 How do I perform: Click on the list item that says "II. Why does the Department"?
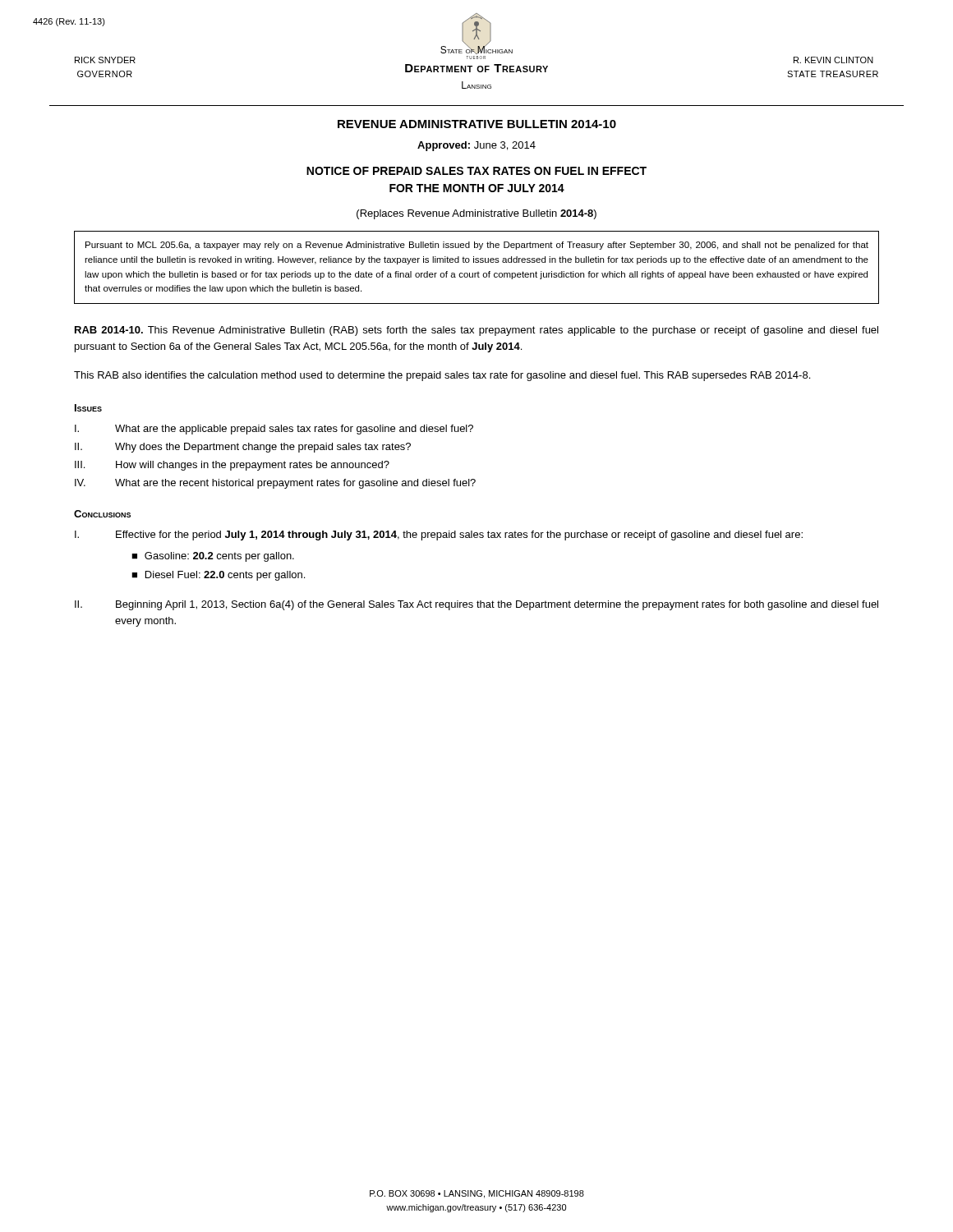[x=243, y=447]
